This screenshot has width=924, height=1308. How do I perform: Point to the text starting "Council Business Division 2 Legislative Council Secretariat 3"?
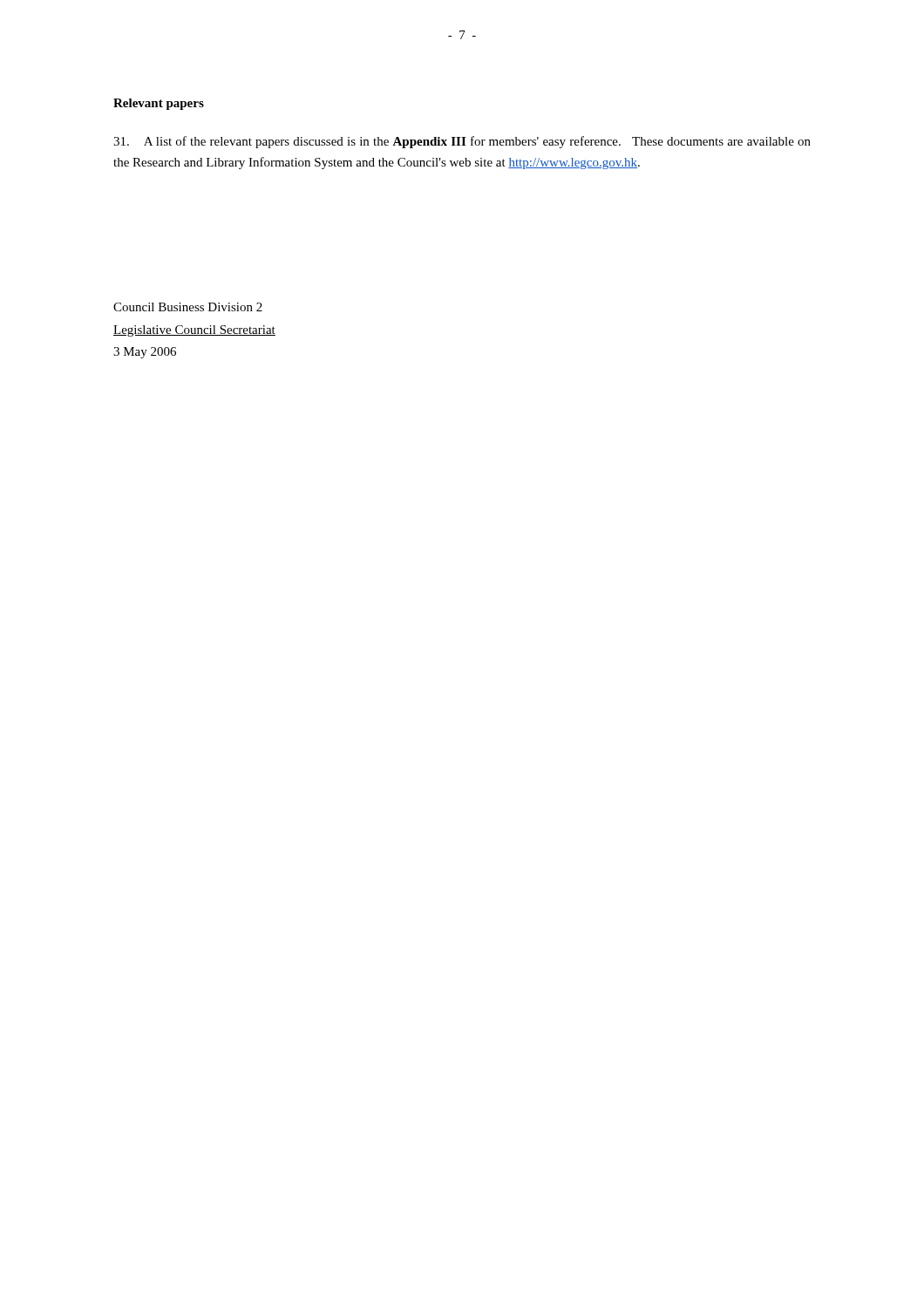click(x=194, y=329)
